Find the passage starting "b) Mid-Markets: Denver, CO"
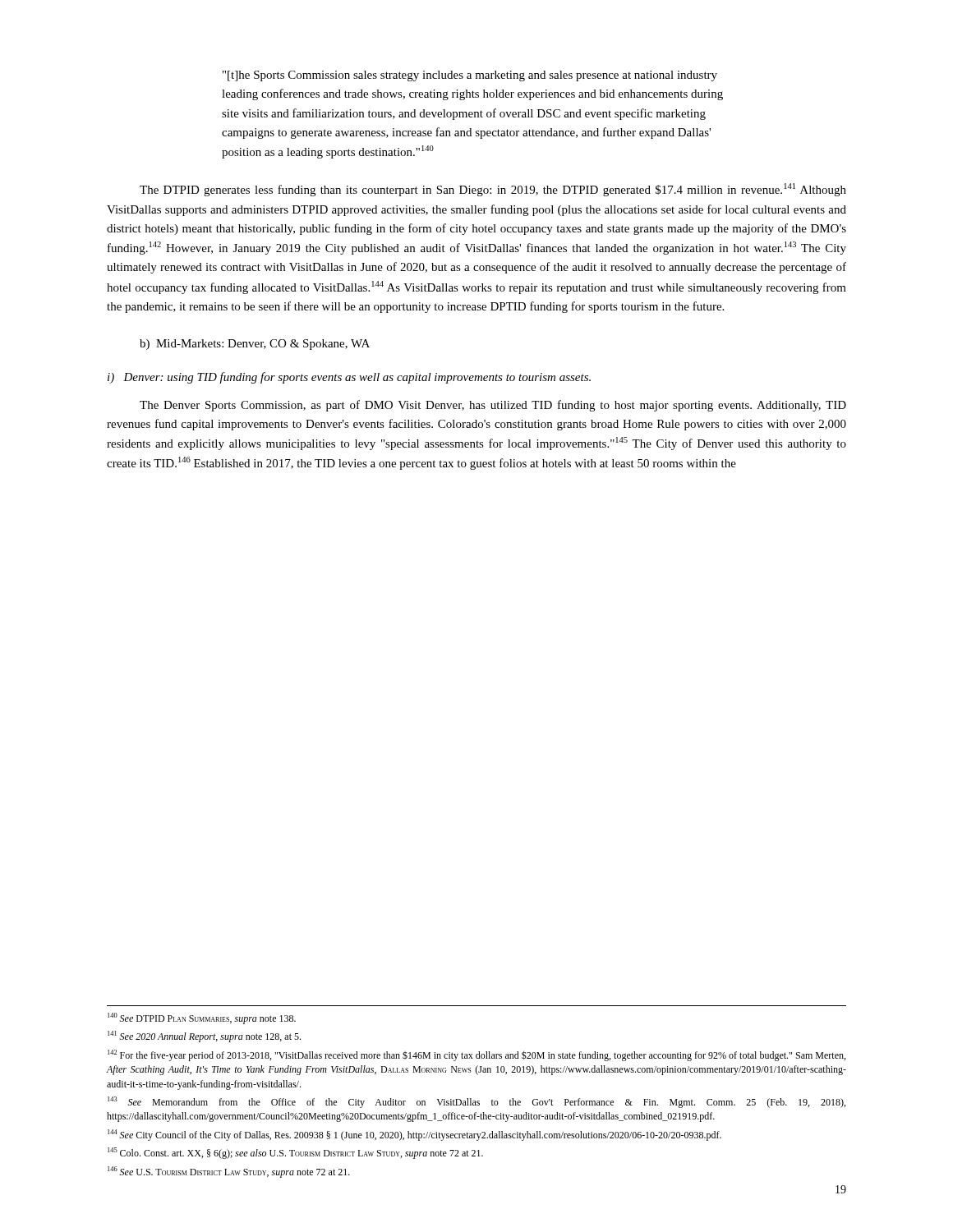The height and width of the screenshot is (1232, 953). (255, 343)
